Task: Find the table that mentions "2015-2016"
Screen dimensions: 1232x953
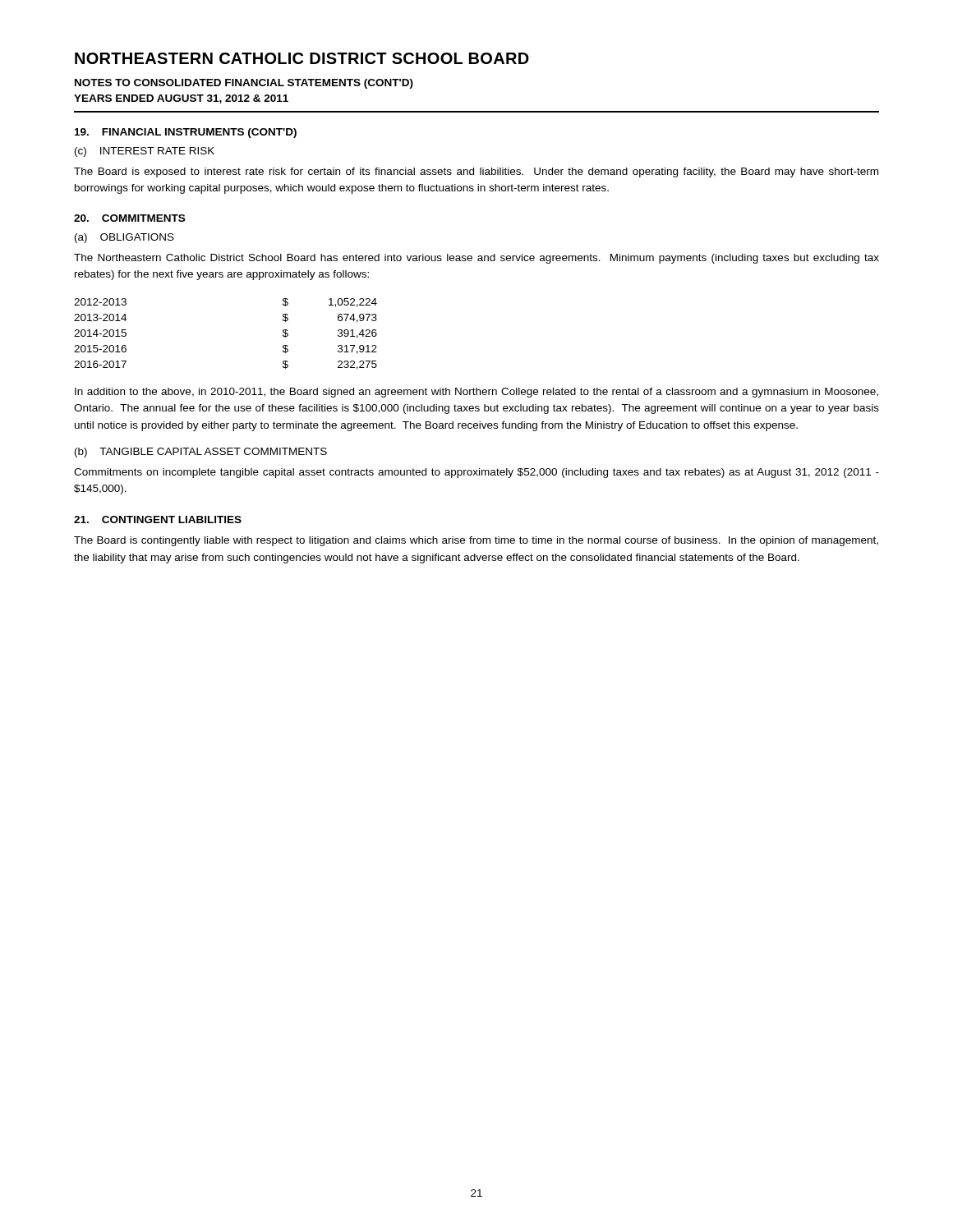Action: click(476, 333)
